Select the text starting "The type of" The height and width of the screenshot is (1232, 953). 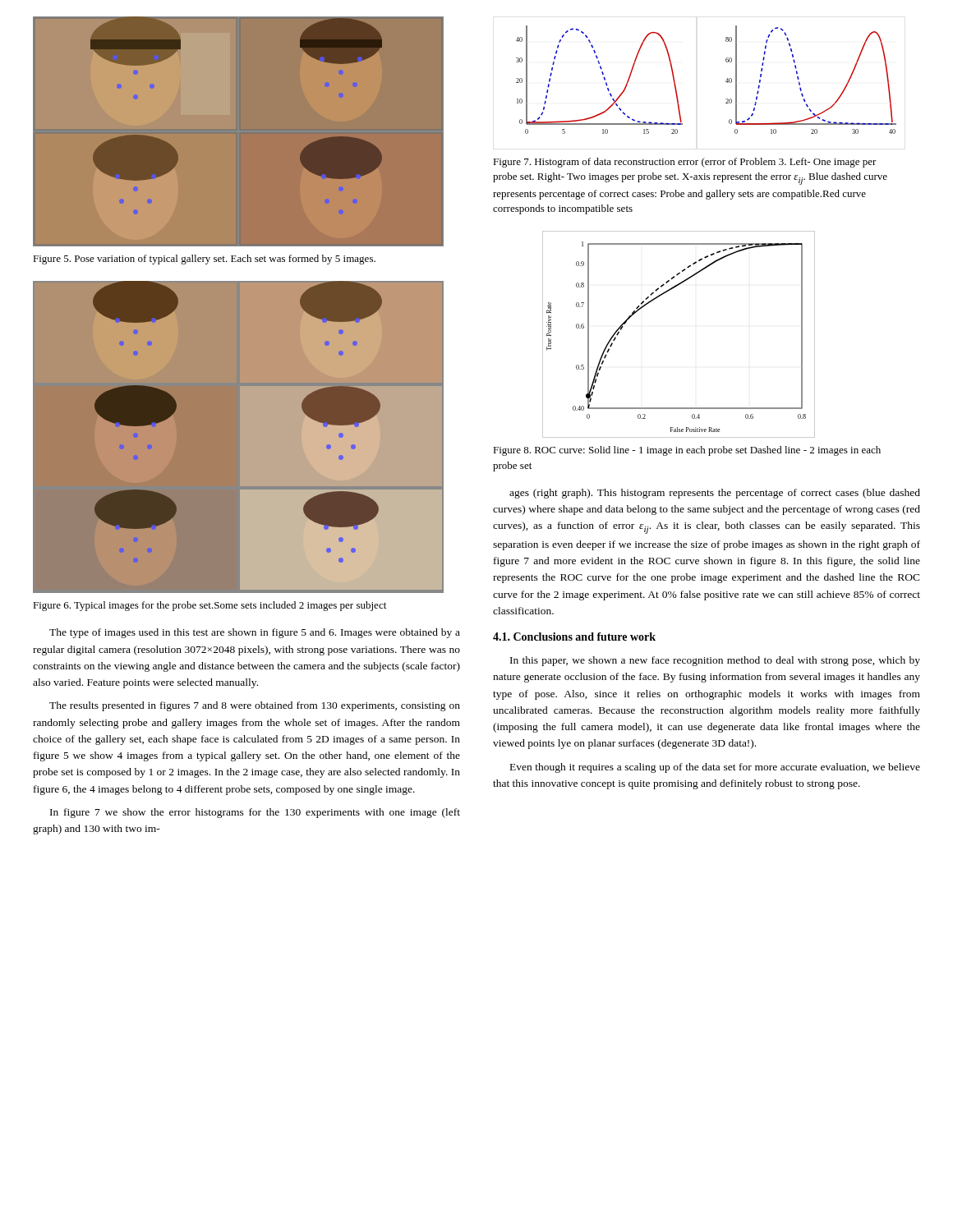coord(246,731)
